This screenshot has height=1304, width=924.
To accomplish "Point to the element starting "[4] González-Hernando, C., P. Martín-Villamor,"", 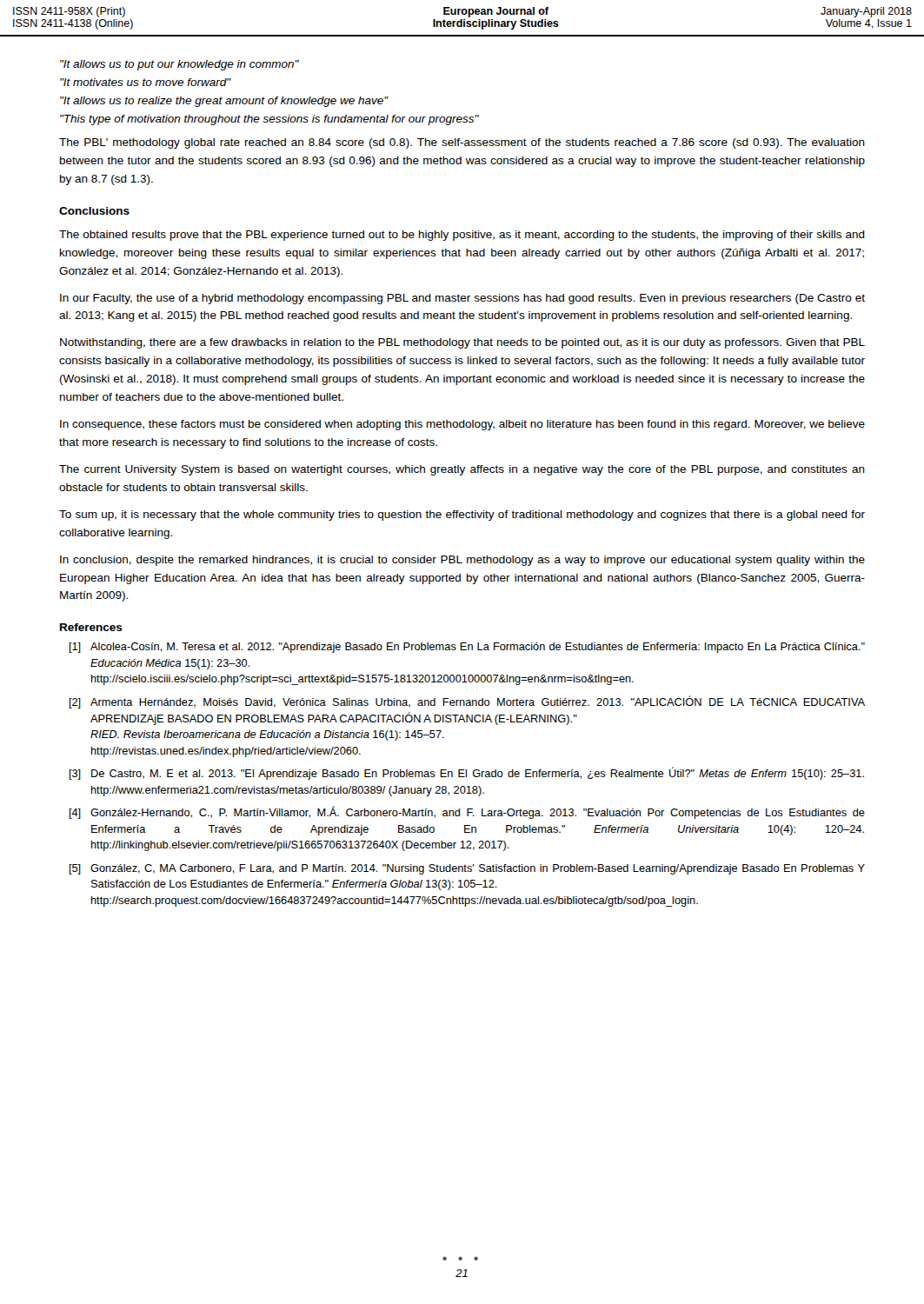I will 462,829.
